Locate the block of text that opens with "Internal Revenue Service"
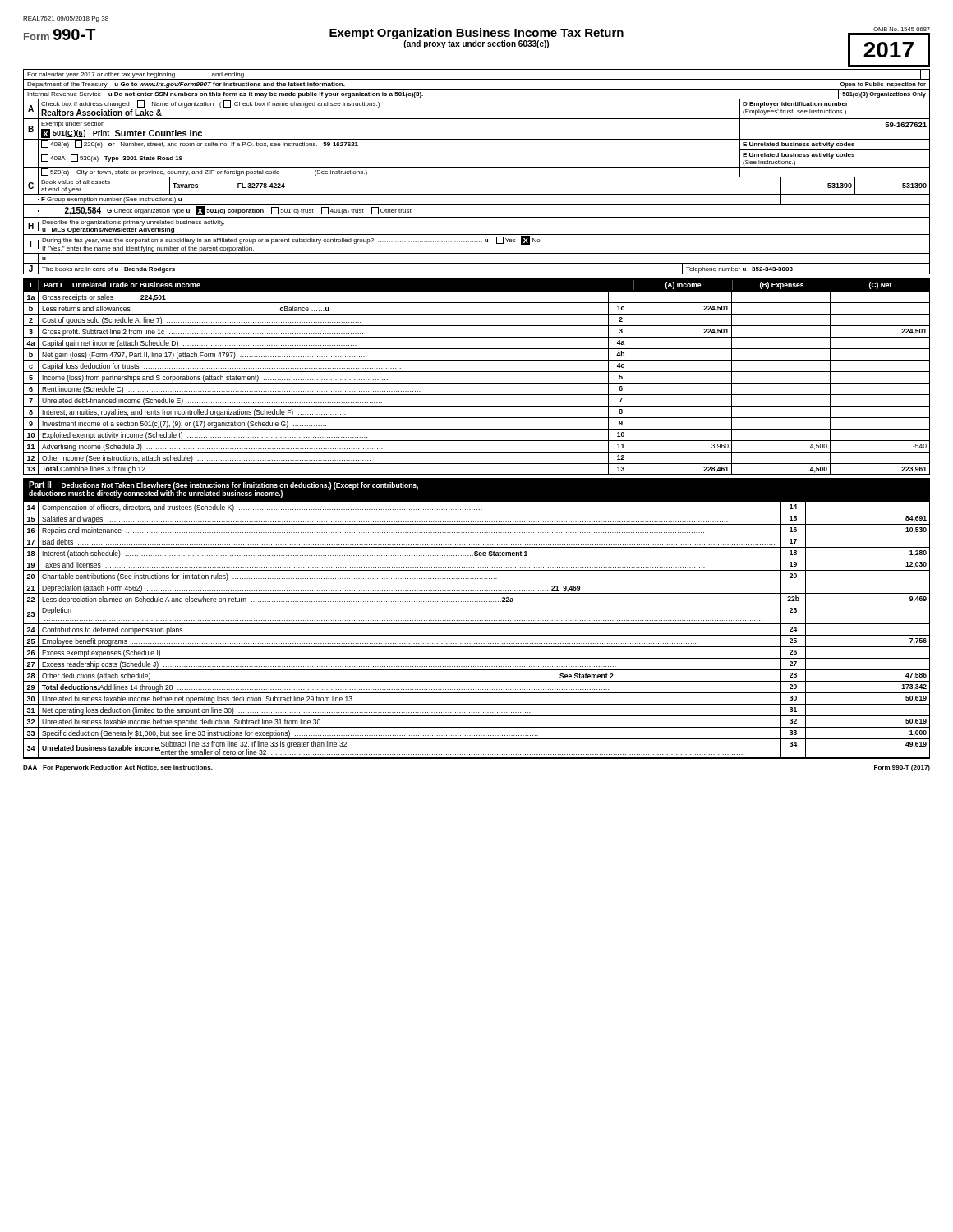This screenshot has height=1232, width=953. pos(476,94)
